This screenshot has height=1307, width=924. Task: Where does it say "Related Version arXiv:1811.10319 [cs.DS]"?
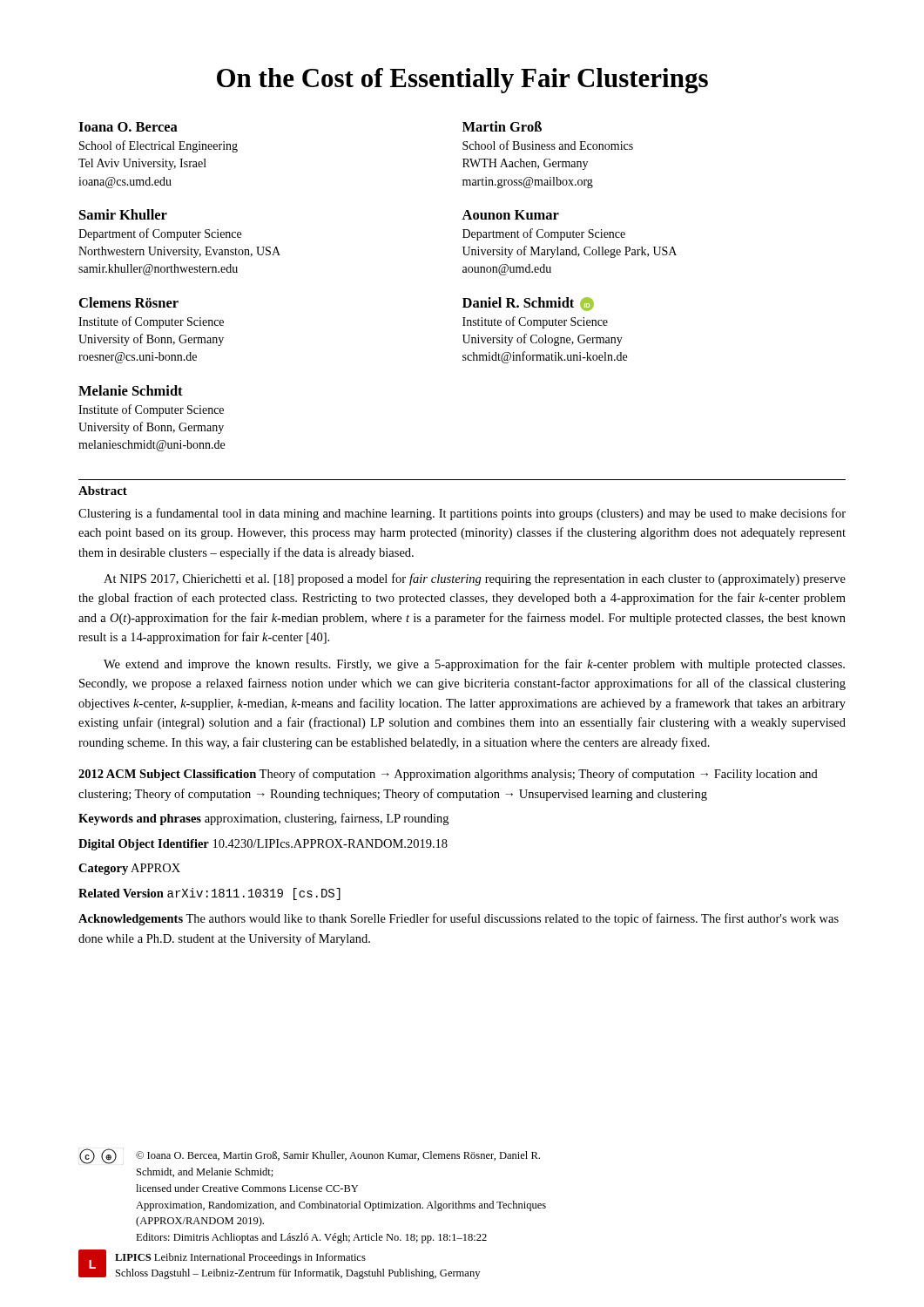coord(209,894)
